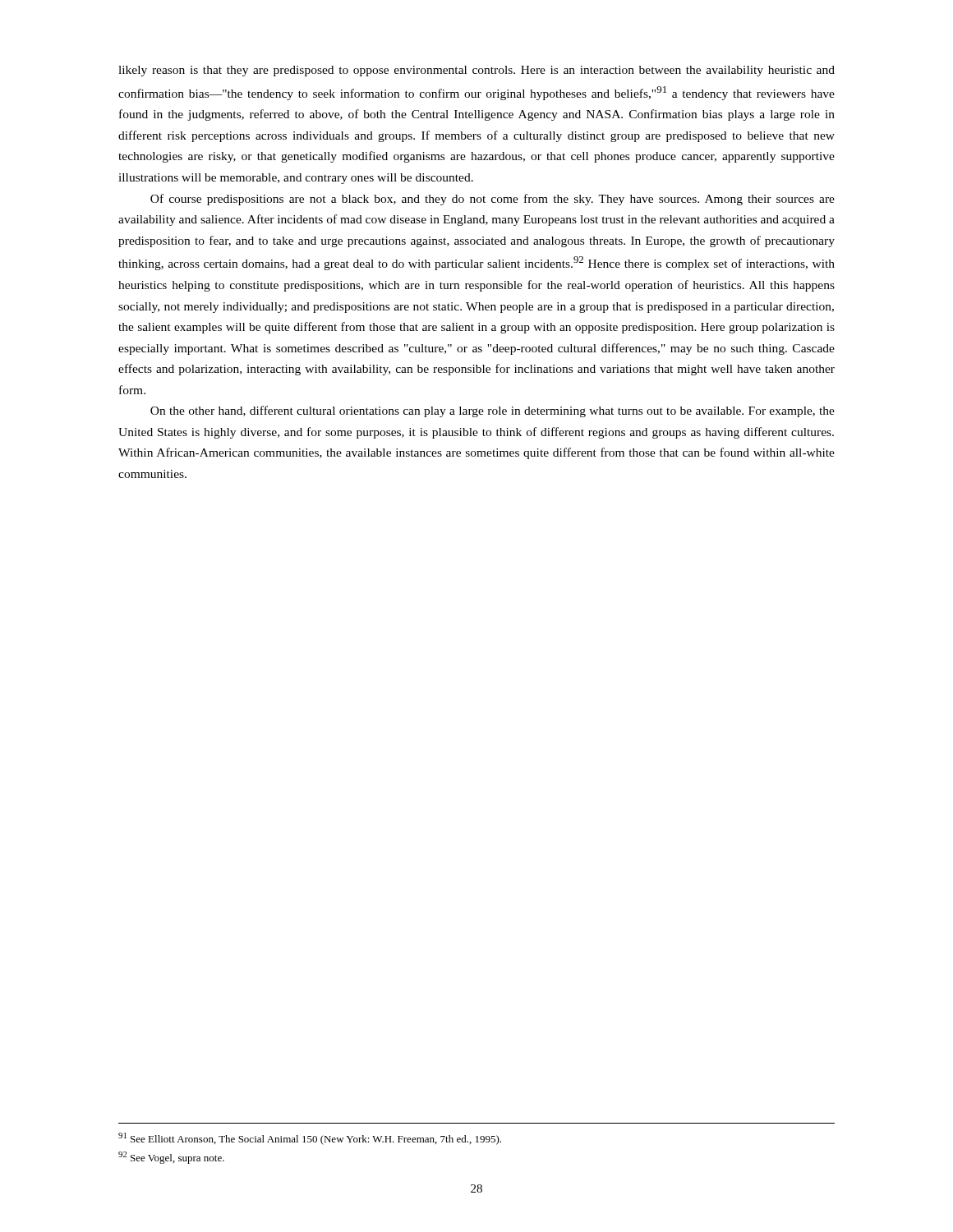Find the block on this page that starts "likely reason is that"

click(x=476, y=123)
